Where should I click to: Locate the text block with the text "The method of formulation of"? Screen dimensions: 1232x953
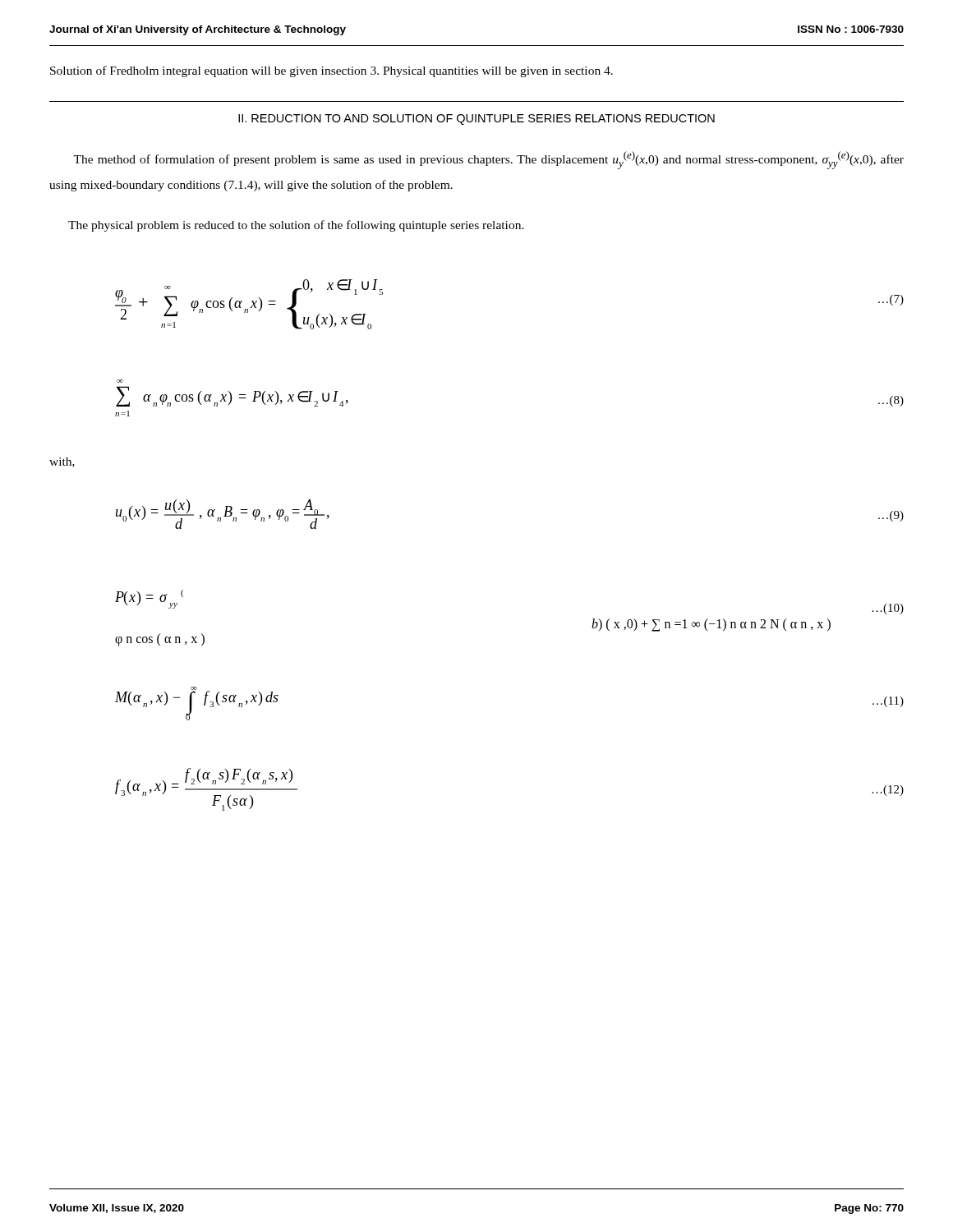tap(476, 170)
